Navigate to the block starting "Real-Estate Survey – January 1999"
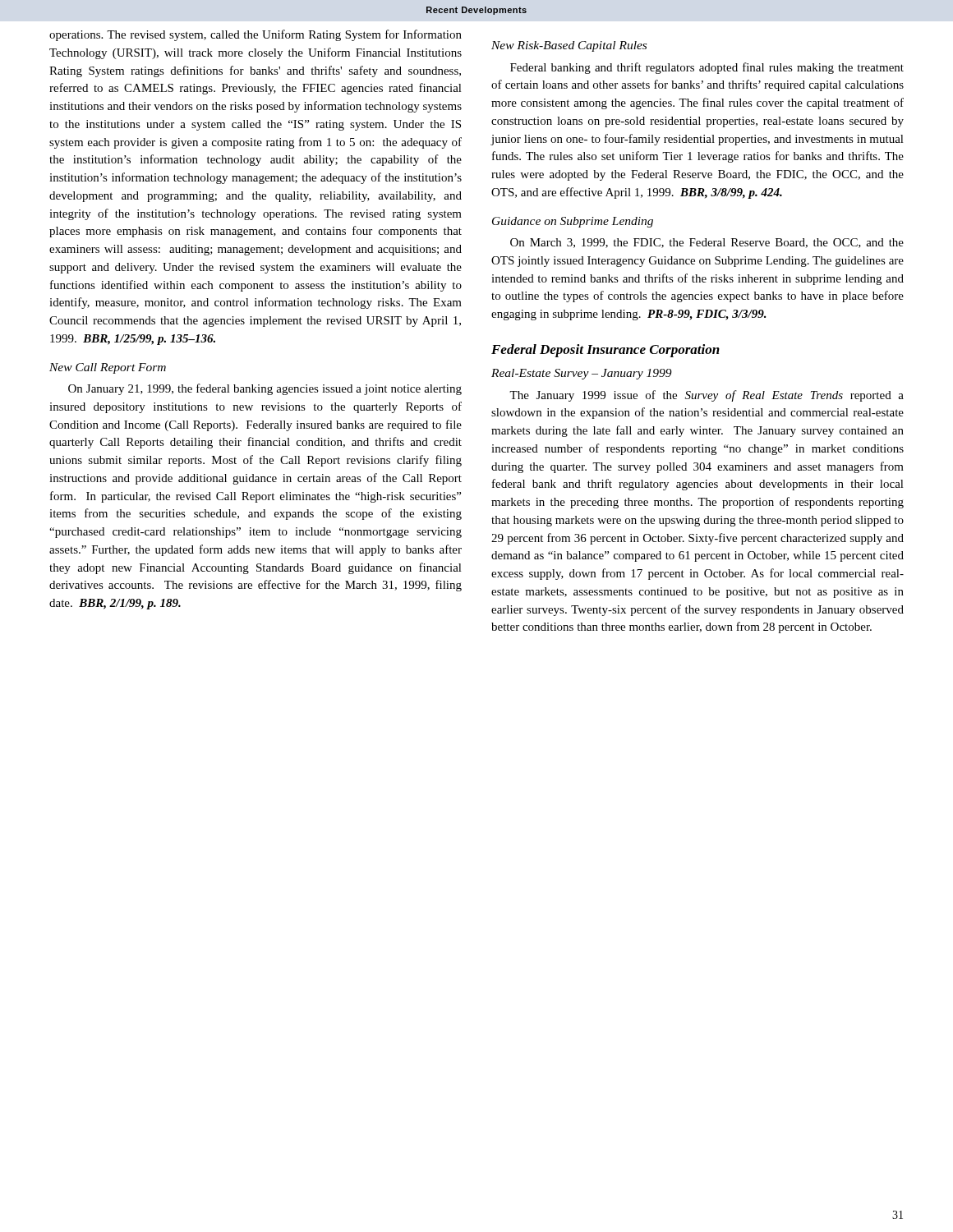Screen dimensions: 1232x953 point(581,373)
